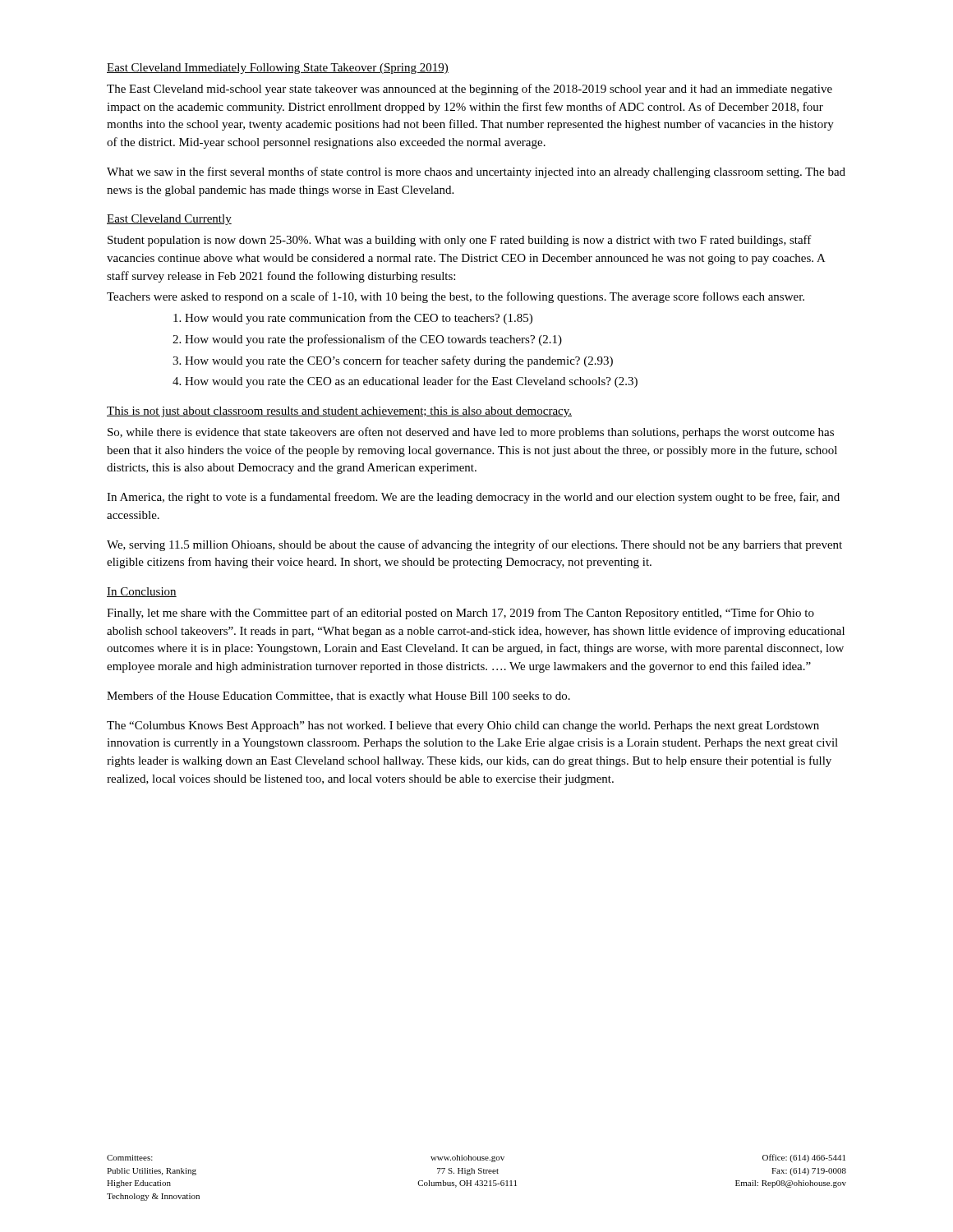The width and height of the screenshot is (953, 1232).
Task: Find the text block containing "In America, the right to vote is"
Action: [473, 506]
